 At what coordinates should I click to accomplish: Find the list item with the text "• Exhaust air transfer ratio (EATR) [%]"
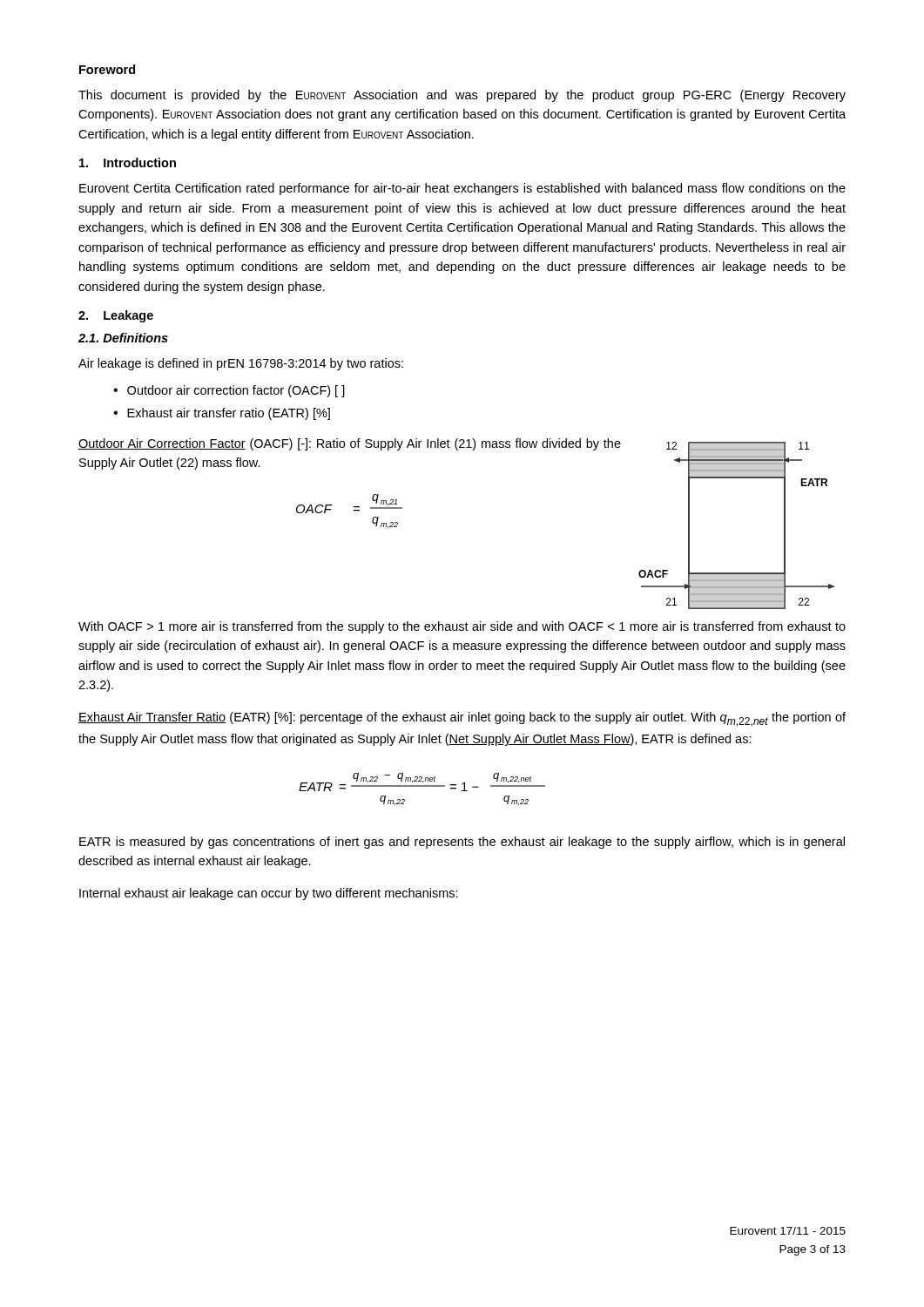click(x=222, y=413)
